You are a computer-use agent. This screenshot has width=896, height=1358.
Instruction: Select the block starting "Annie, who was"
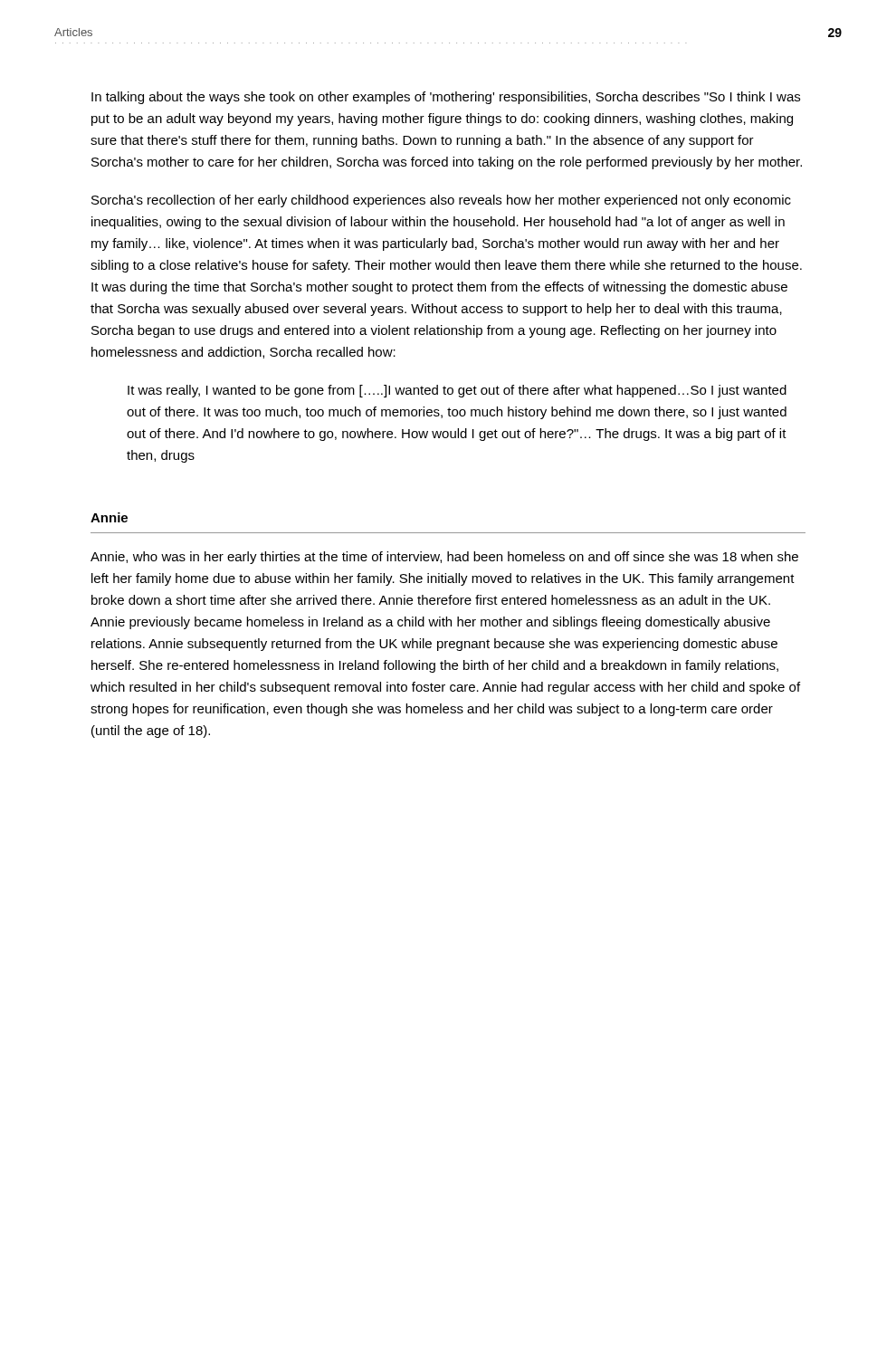445,643
